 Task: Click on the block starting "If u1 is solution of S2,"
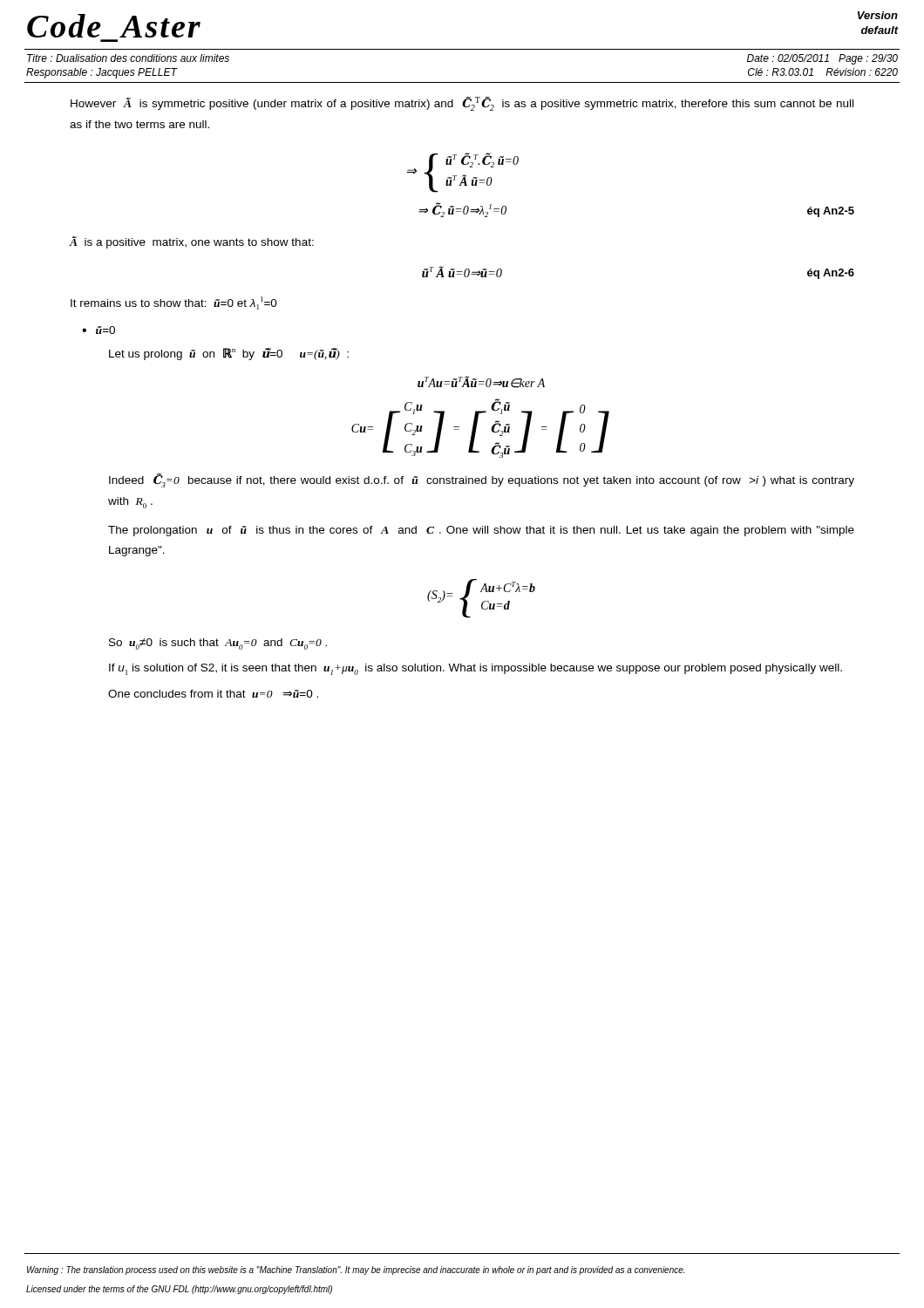[475, 669]
